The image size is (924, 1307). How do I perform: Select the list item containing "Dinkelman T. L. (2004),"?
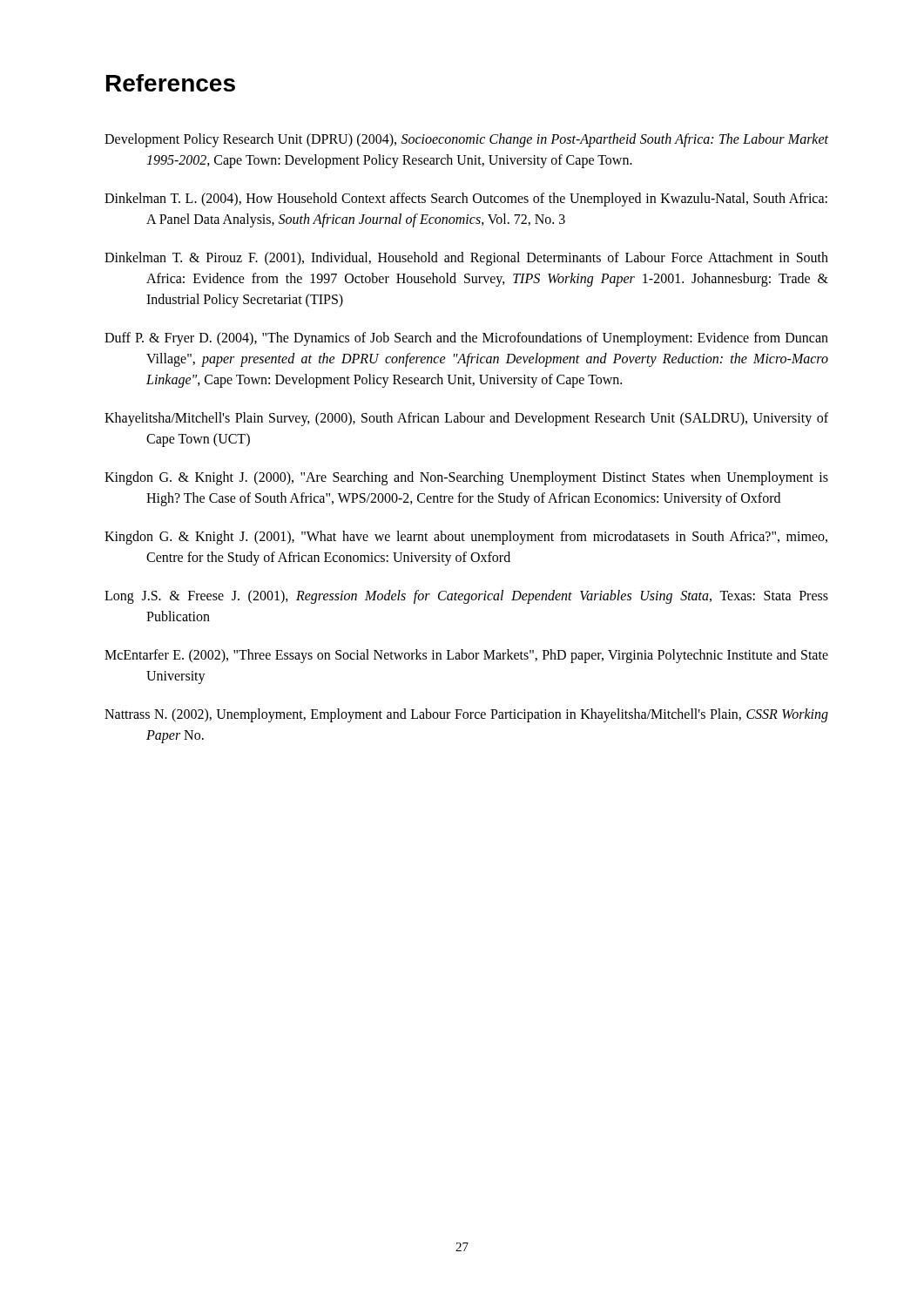pos(466,209)
